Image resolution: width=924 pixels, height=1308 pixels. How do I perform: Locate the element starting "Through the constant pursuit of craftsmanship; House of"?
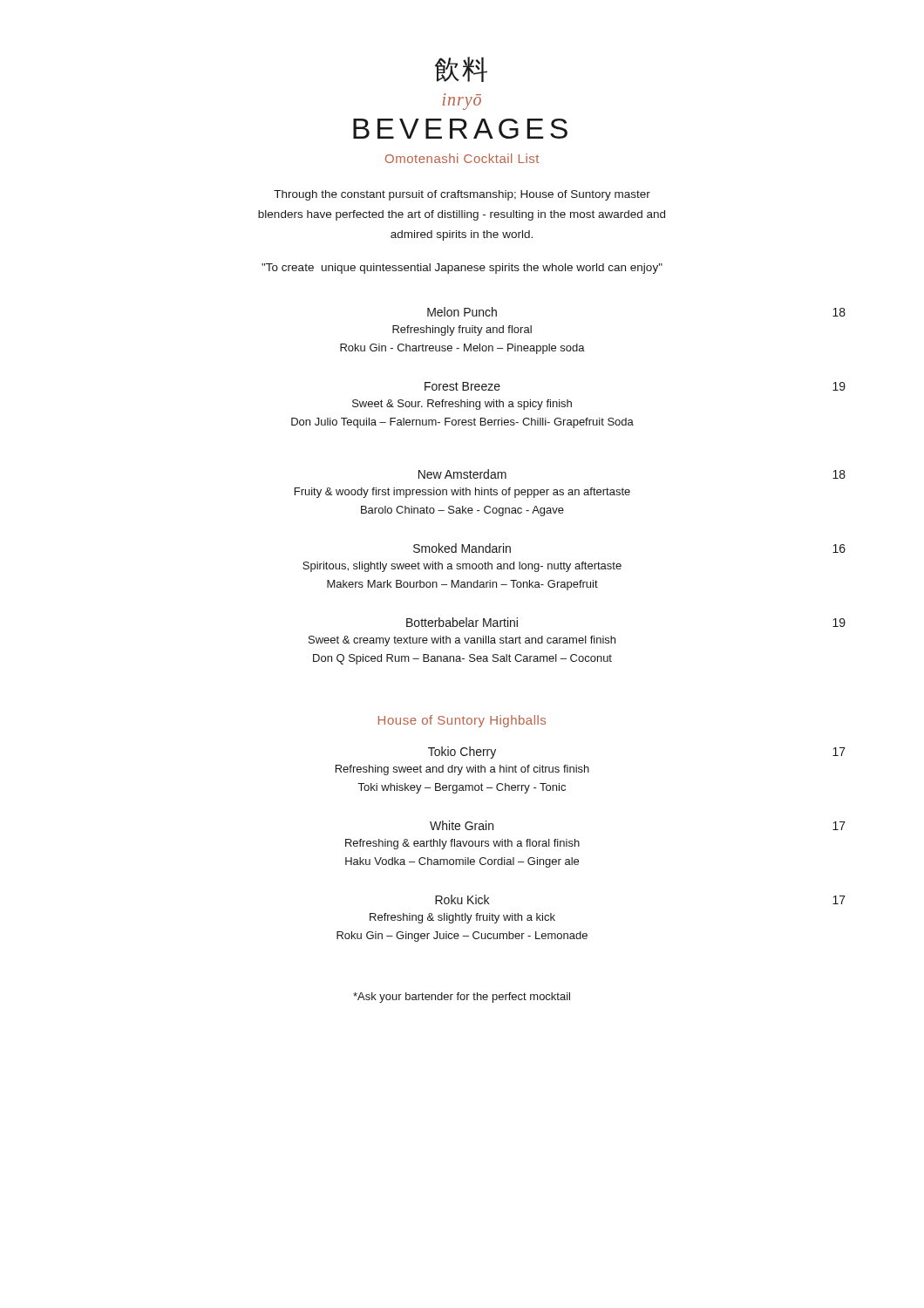pyautogui.click(x=462, y=214)
